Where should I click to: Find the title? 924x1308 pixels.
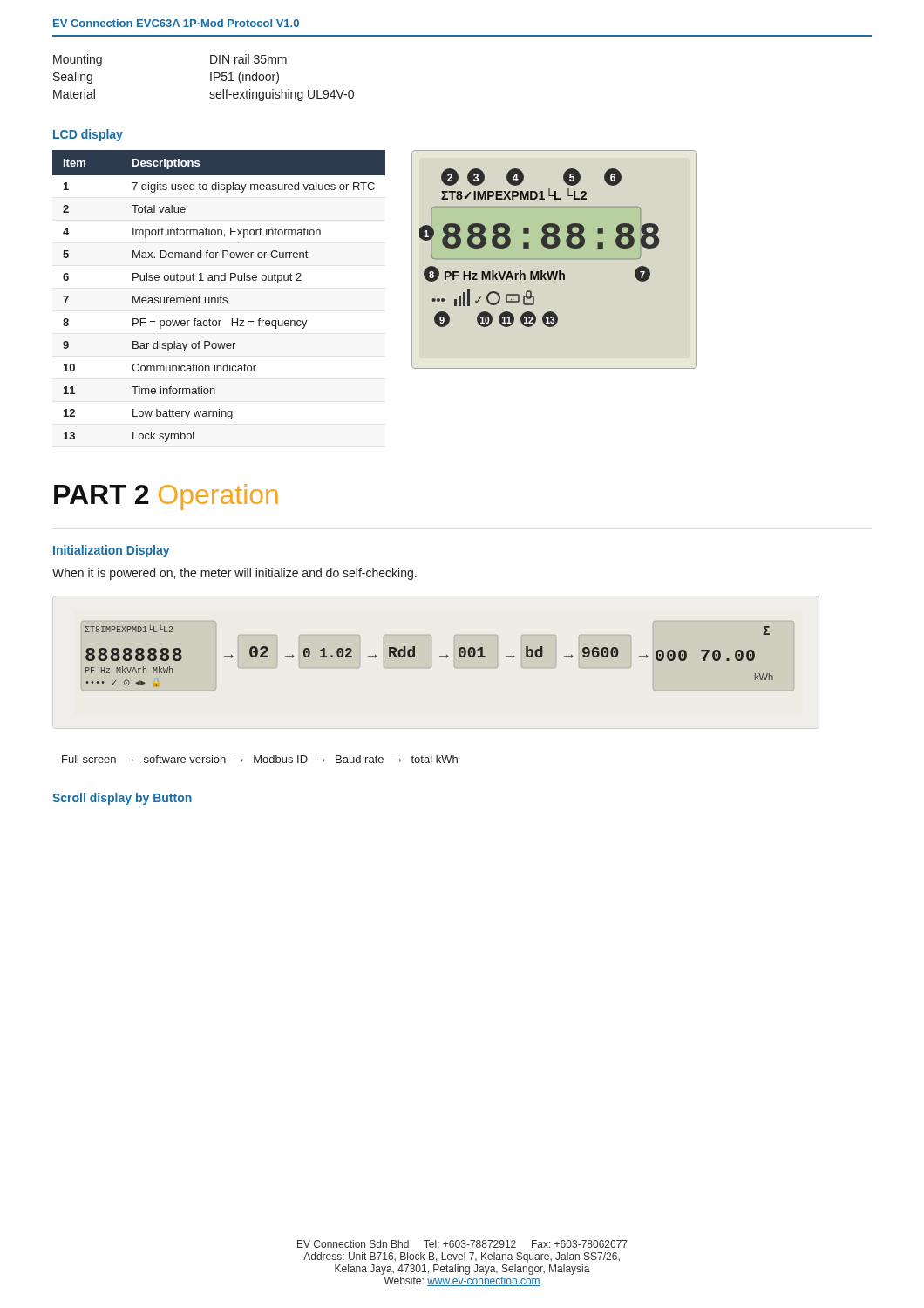(166, 494)
